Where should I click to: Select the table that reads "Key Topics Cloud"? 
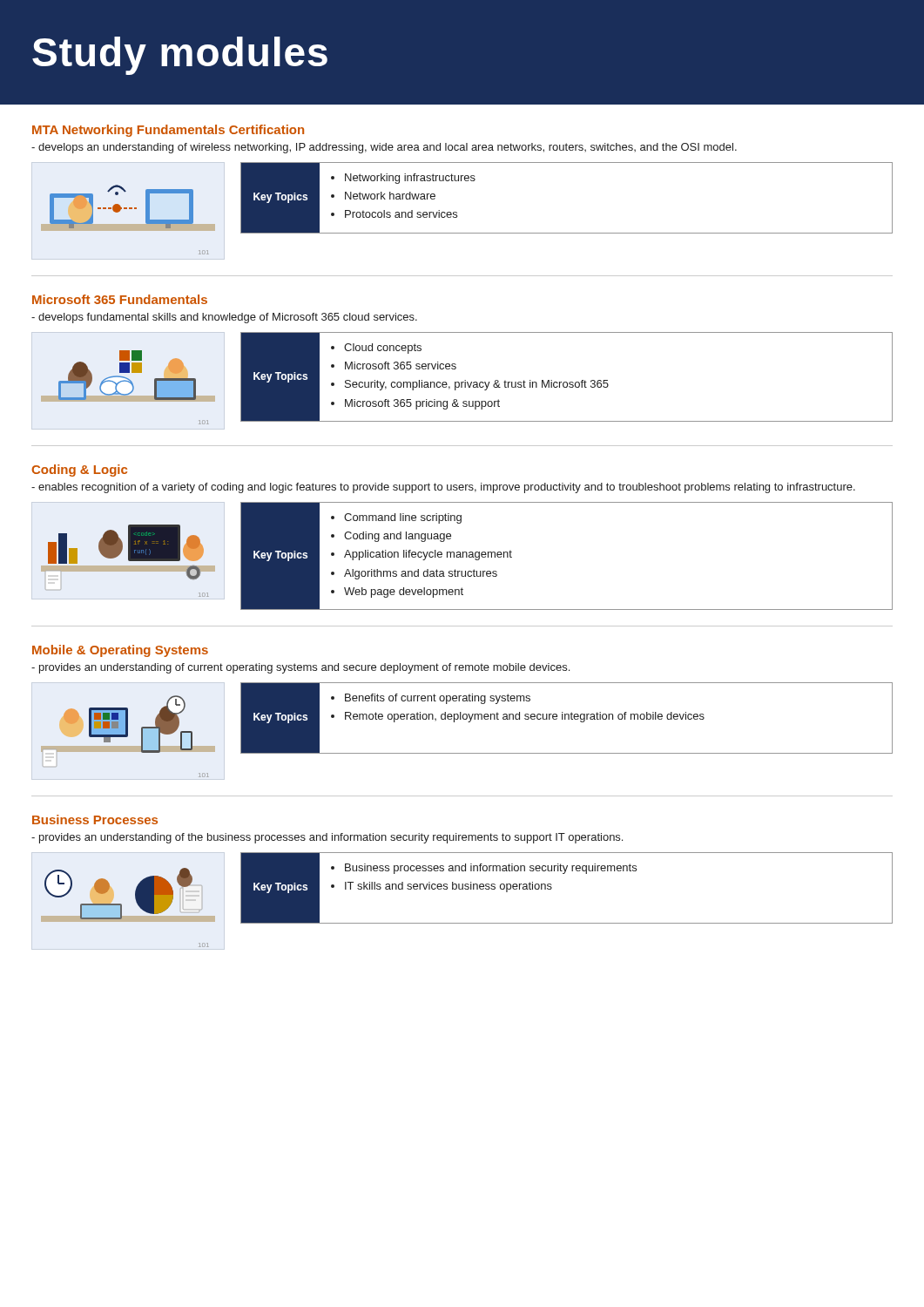coord(567,377)
